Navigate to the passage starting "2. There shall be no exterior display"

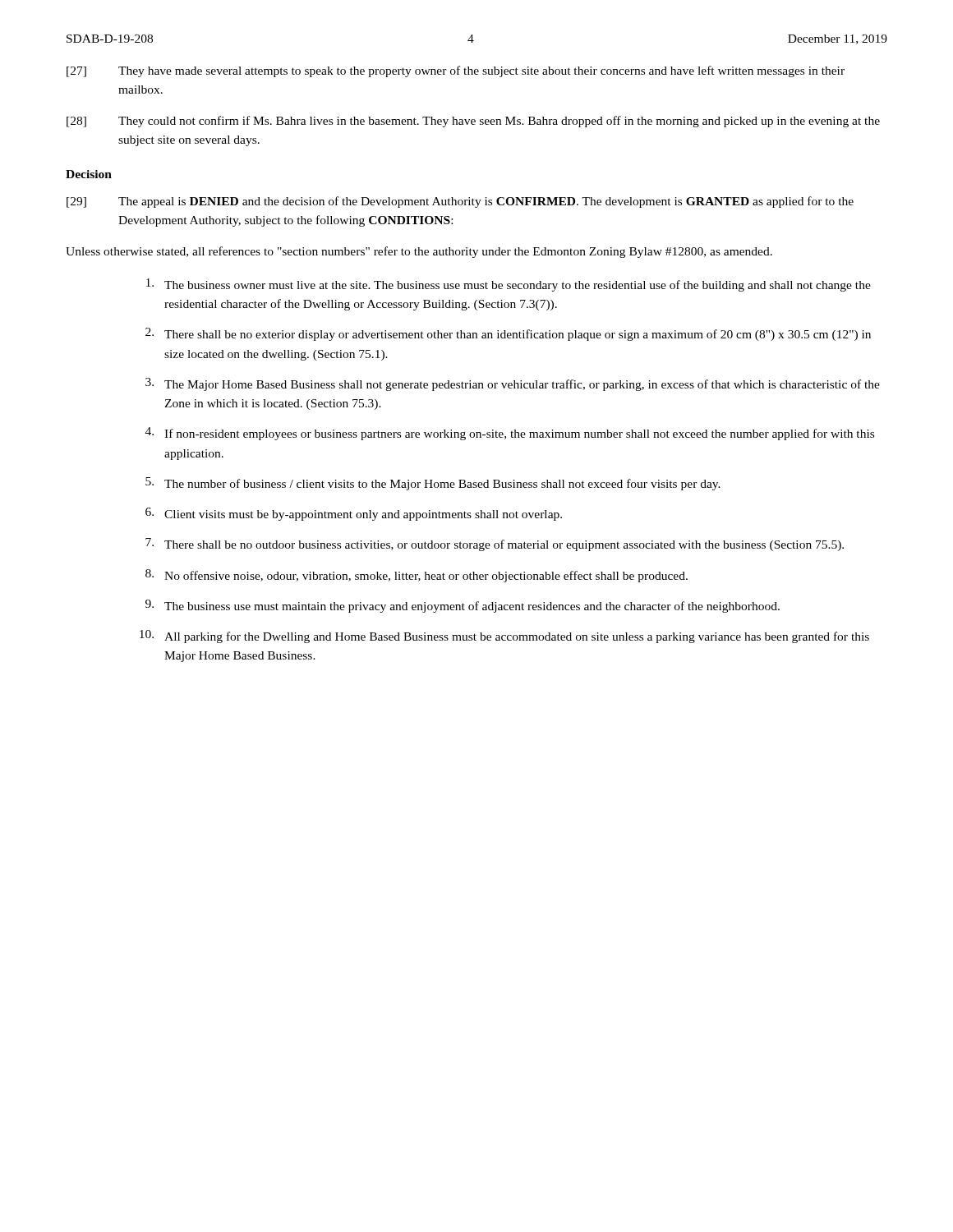(499, 344)
